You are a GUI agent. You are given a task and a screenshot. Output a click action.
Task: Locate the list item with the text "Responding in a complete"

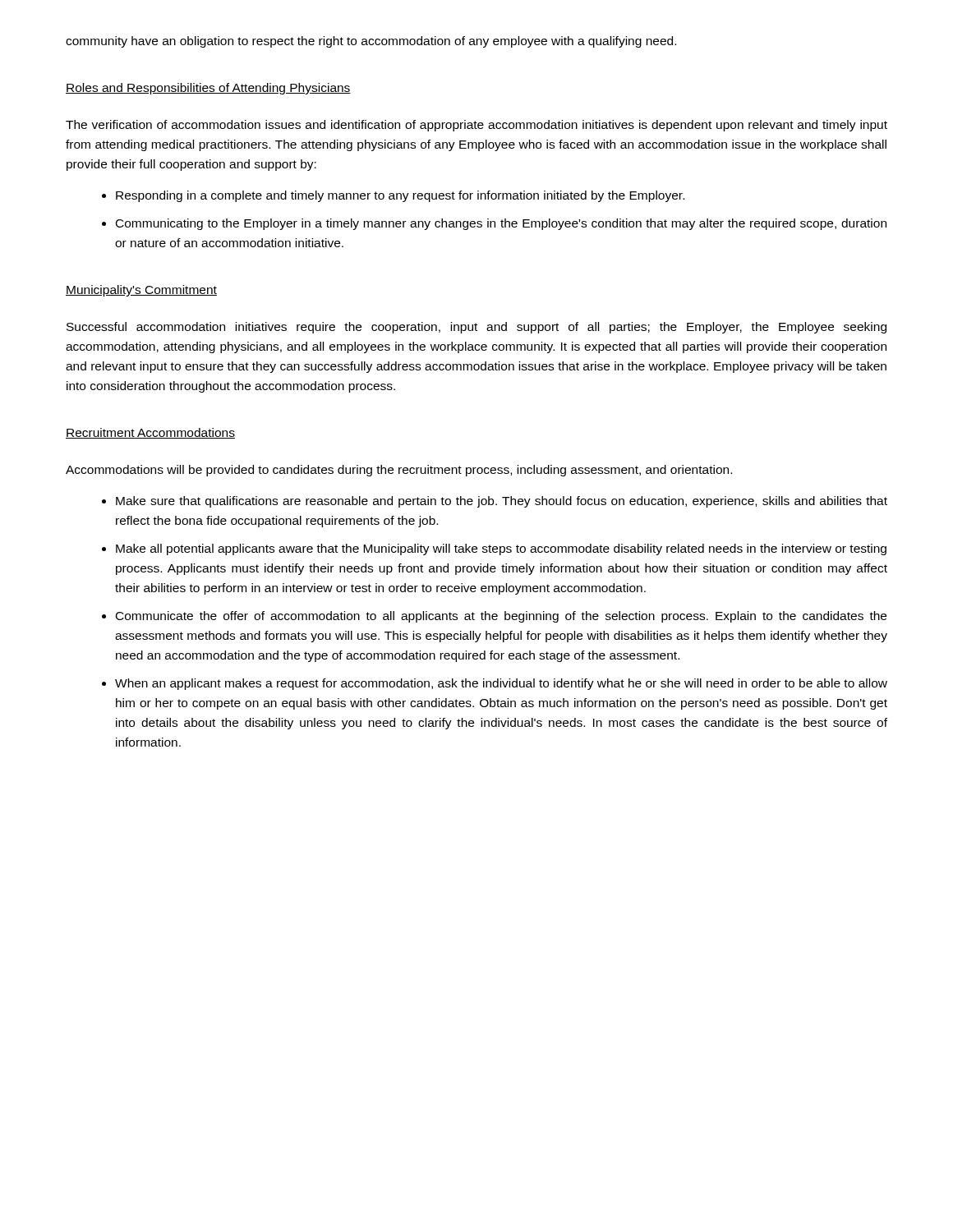pyautogui.click(x=400, y=195)
